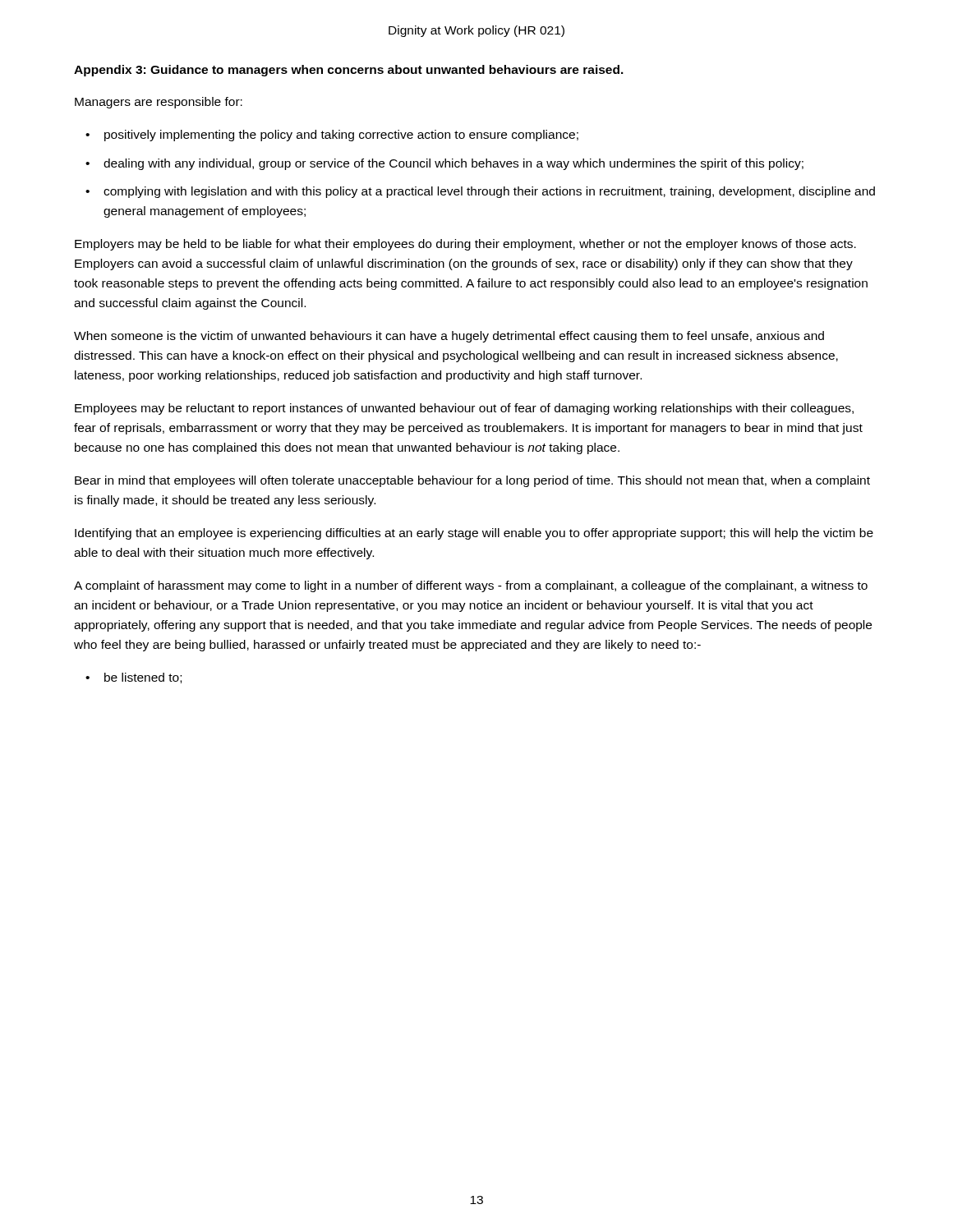Locate the list item with the text "dealing with any individual, group or"
Image resolution: width=953 pixels, height=1232 pixels.
(x=454, y=163)
